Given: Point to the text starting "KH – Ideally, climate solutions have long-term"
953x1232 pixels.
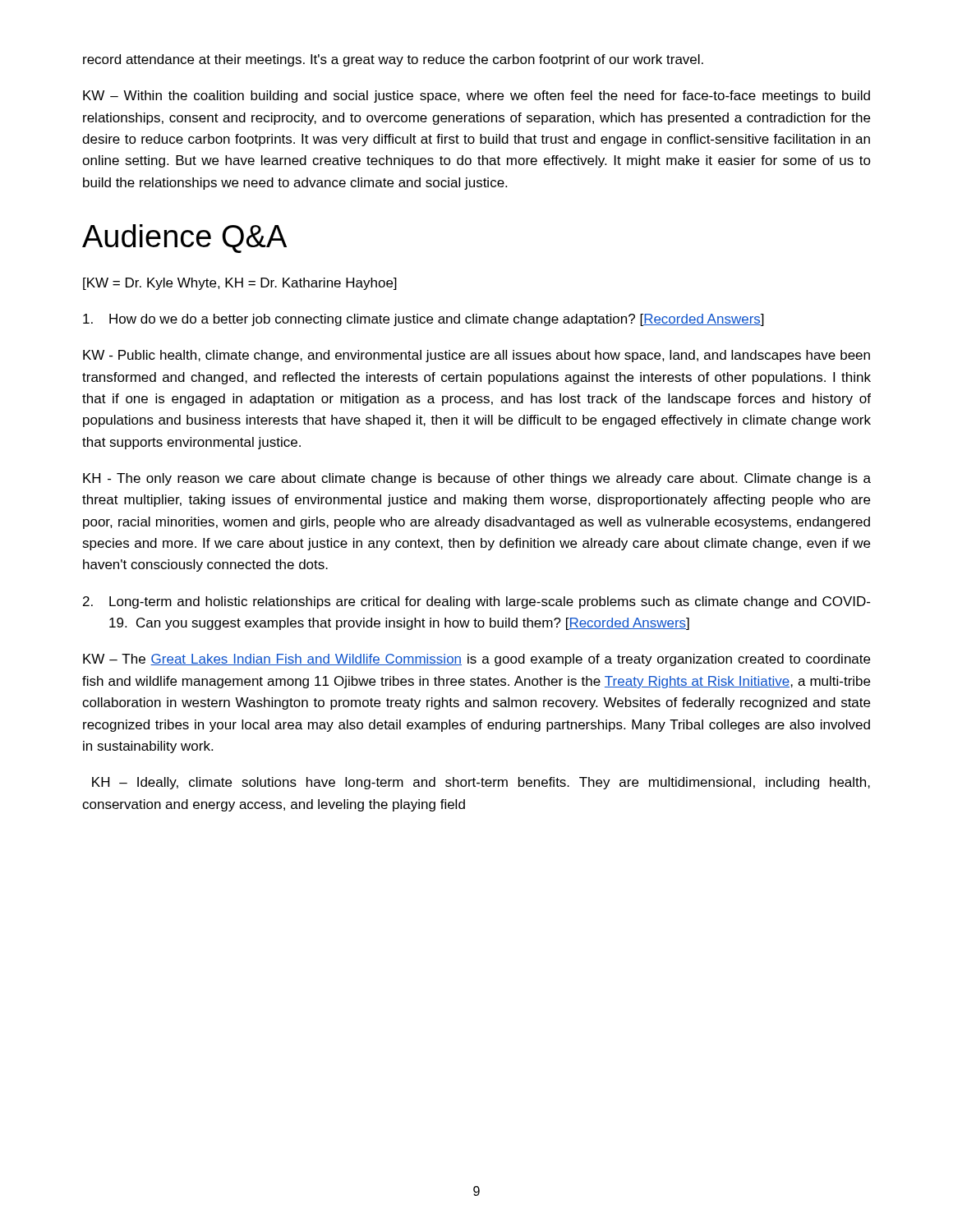Looking at the screenshot, I should pos(476,793).
